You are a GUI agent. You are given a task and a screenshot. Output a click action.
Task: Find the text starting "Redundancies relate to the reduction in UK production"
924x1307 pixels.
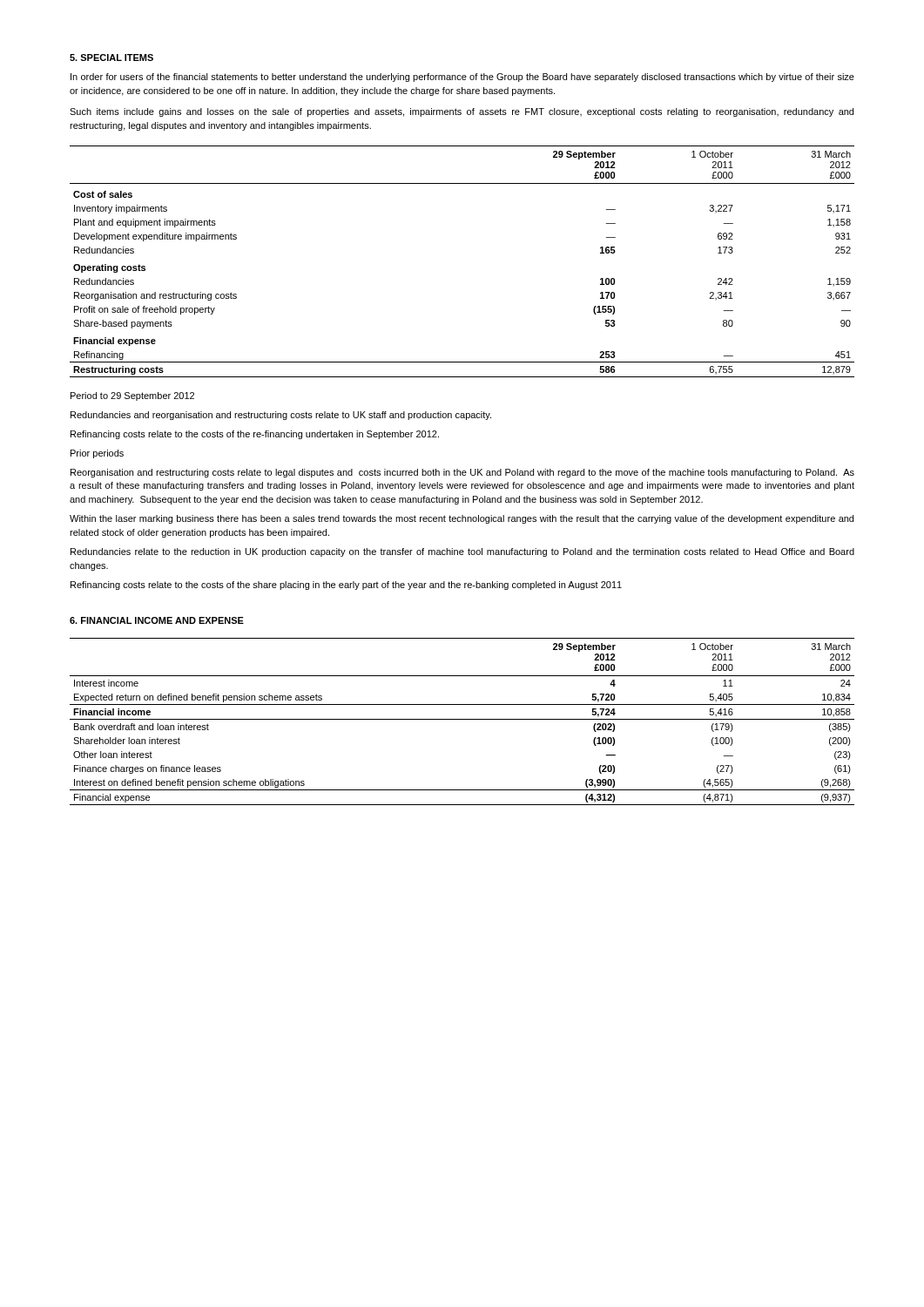tap(462, 559)
